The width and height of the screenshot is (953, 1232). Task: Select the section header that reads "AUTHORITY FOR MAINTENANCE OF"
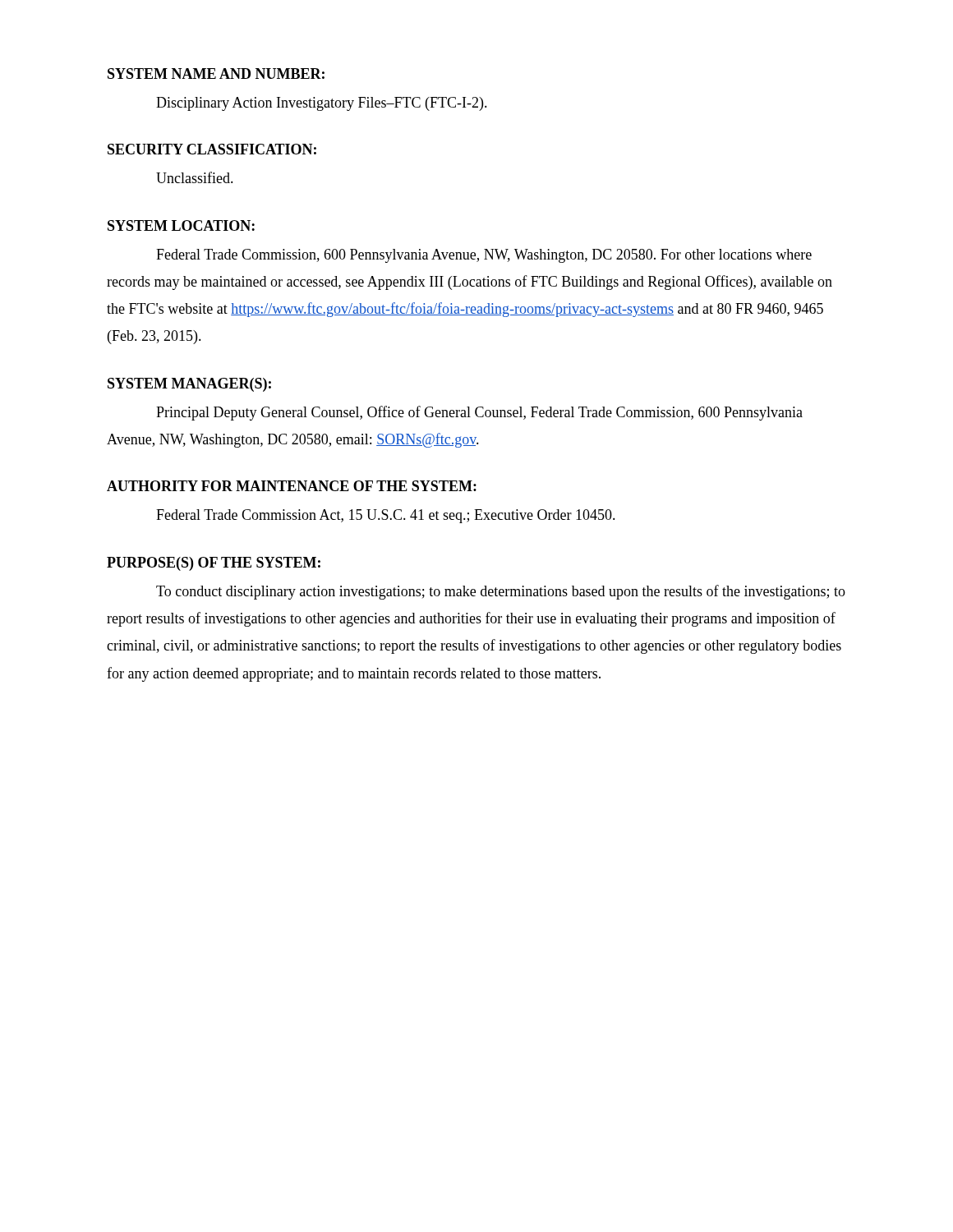(292, 487)
